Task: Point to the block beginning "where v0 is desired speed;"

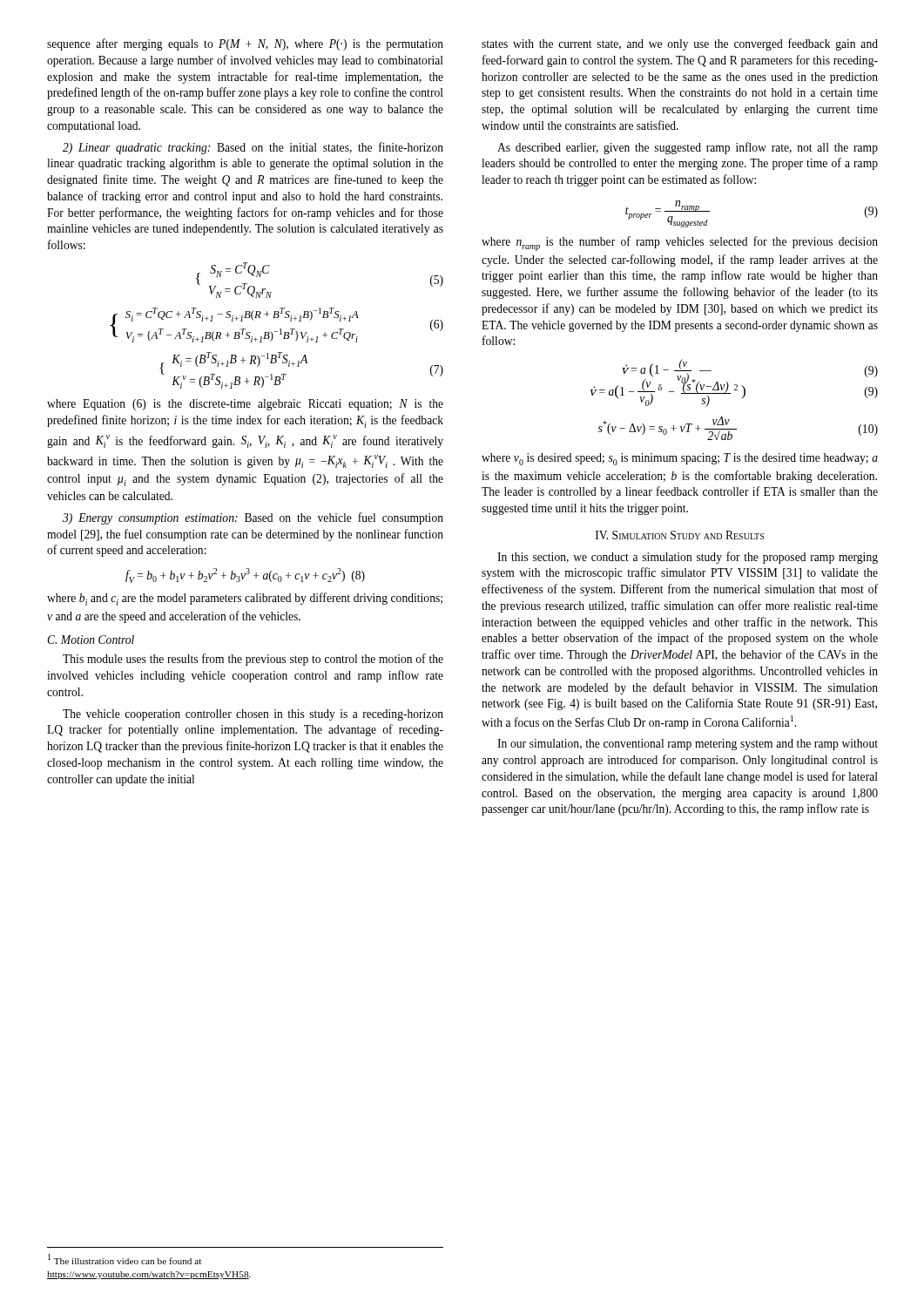Action: coord(680,484)
